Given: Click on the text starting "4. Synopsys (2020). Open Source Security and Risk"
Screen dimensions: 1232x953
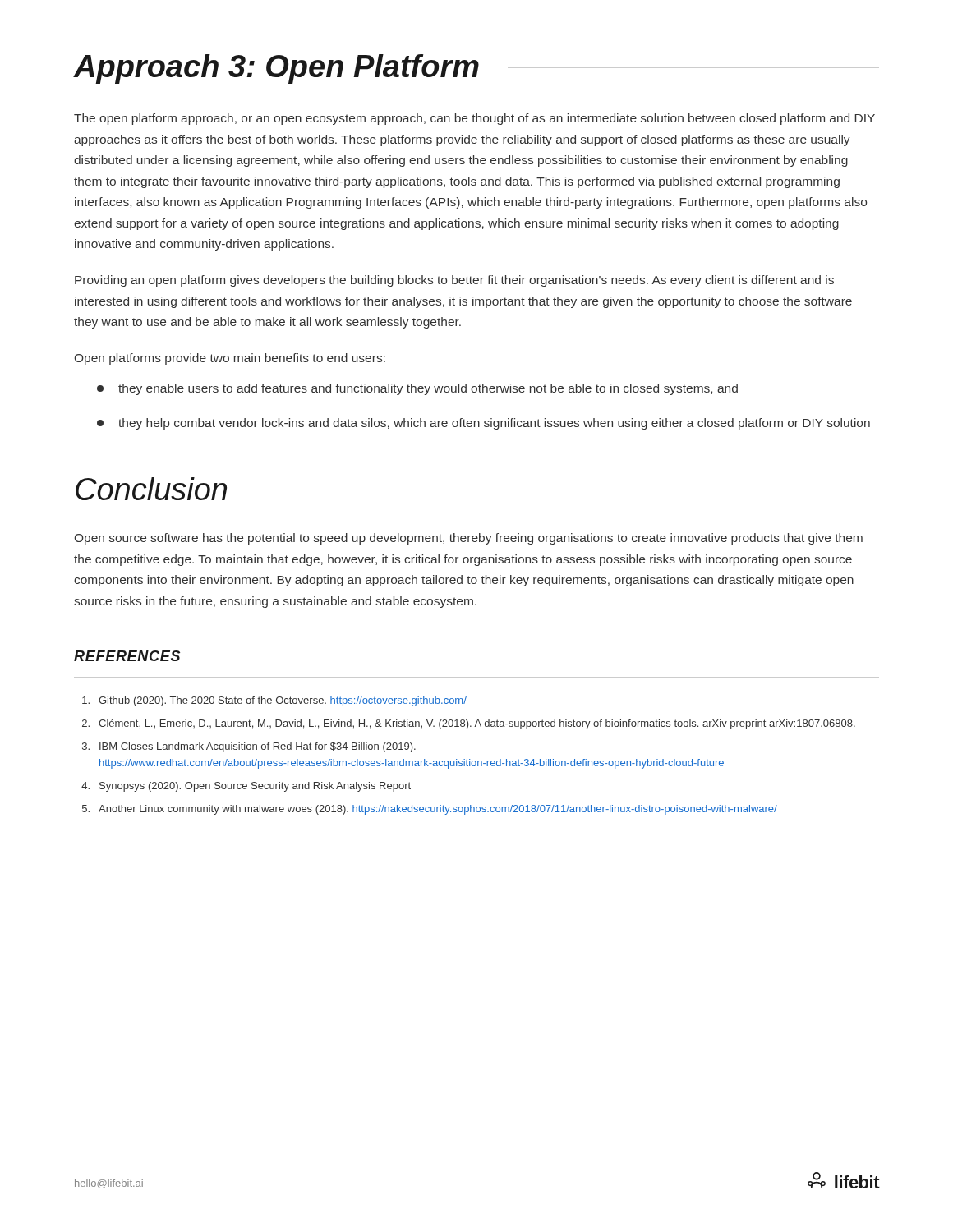Looking at the screenshot, I should pyautogui.click(x=246, y=787).
